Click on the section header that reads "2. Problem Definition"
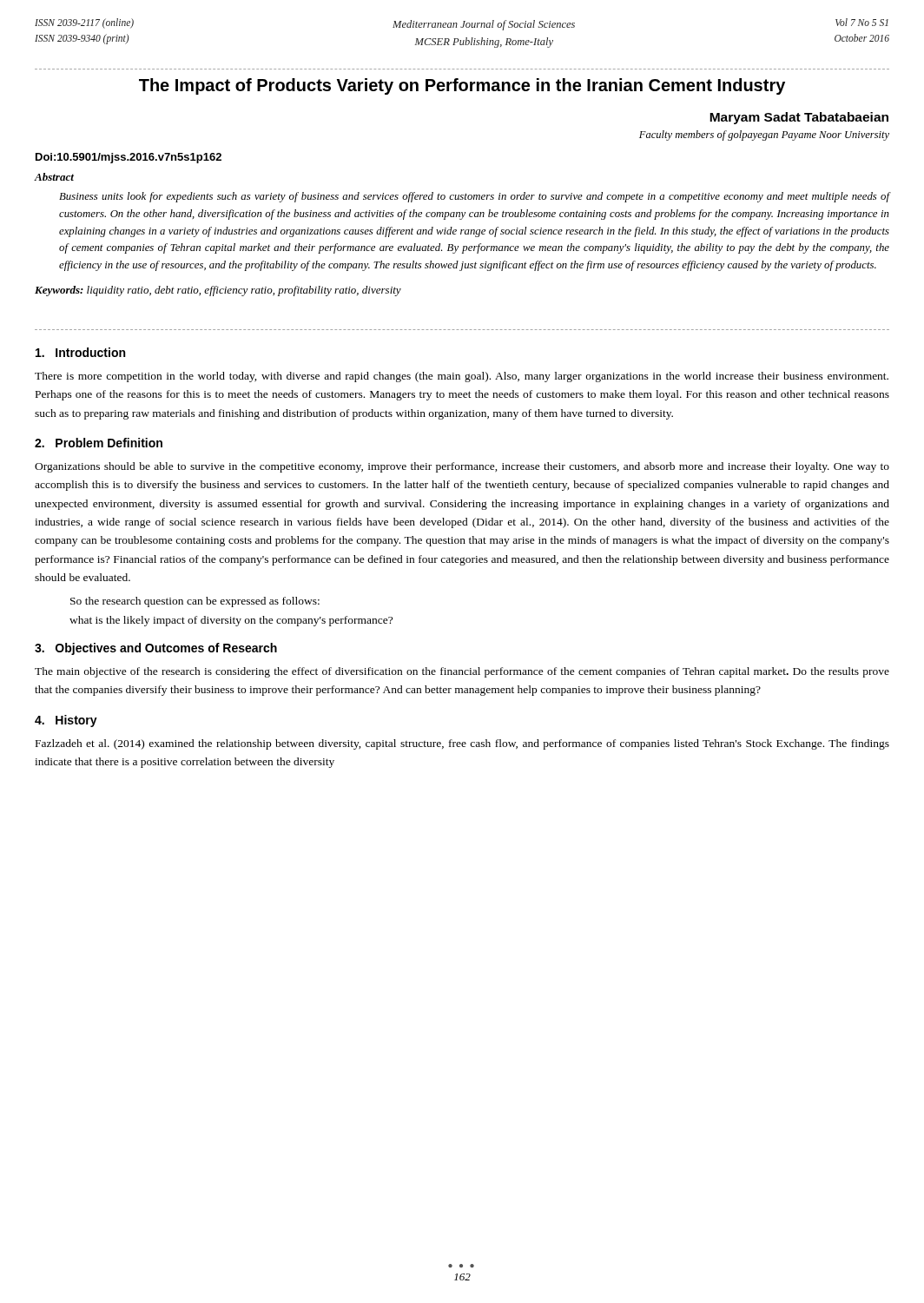Viewport: 924px width, 1303px height. point(99,443)
